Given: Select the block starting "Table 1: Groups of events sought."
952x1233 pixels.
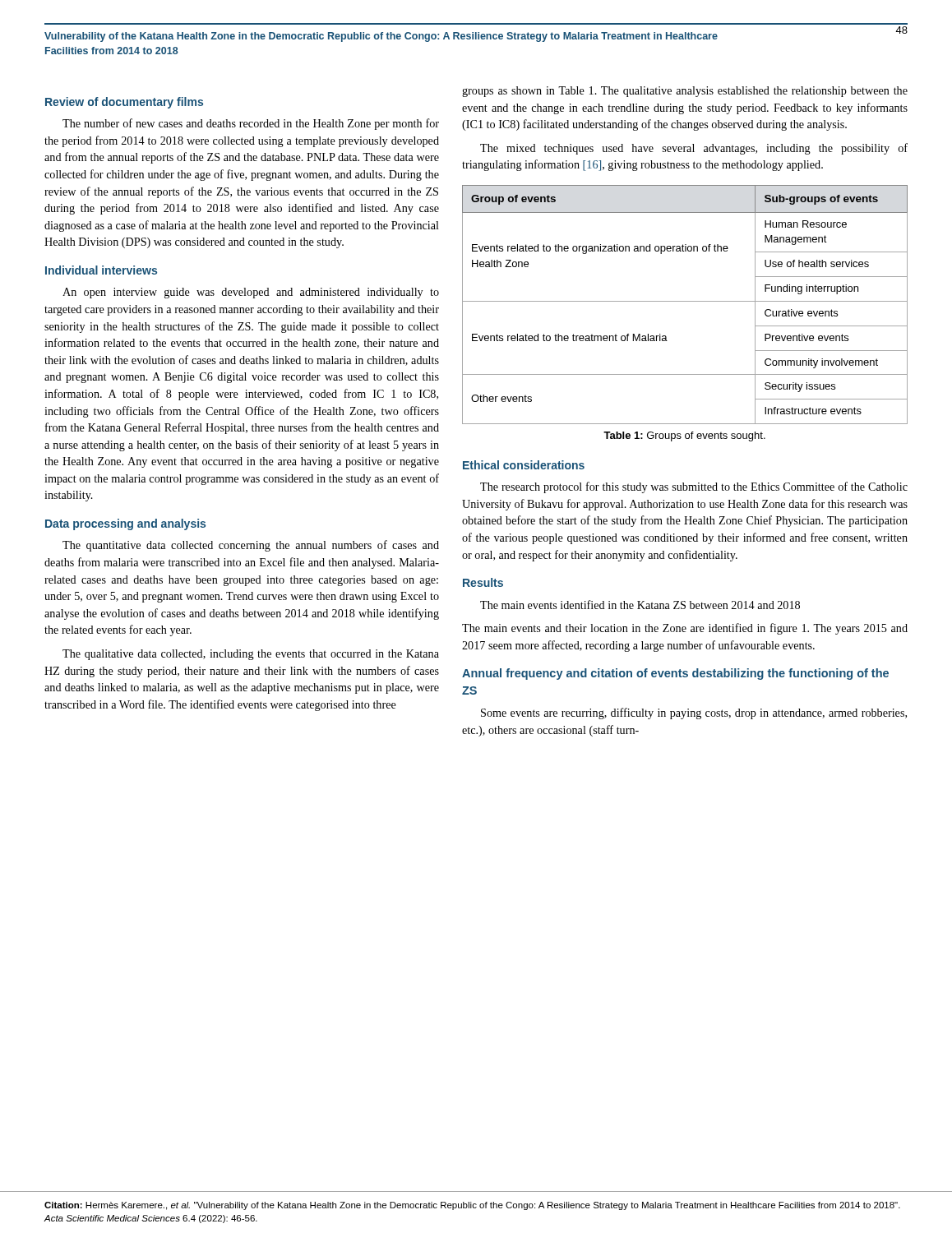Looking at the screenshot, I should pyautogui.click(x=685, y=435).
